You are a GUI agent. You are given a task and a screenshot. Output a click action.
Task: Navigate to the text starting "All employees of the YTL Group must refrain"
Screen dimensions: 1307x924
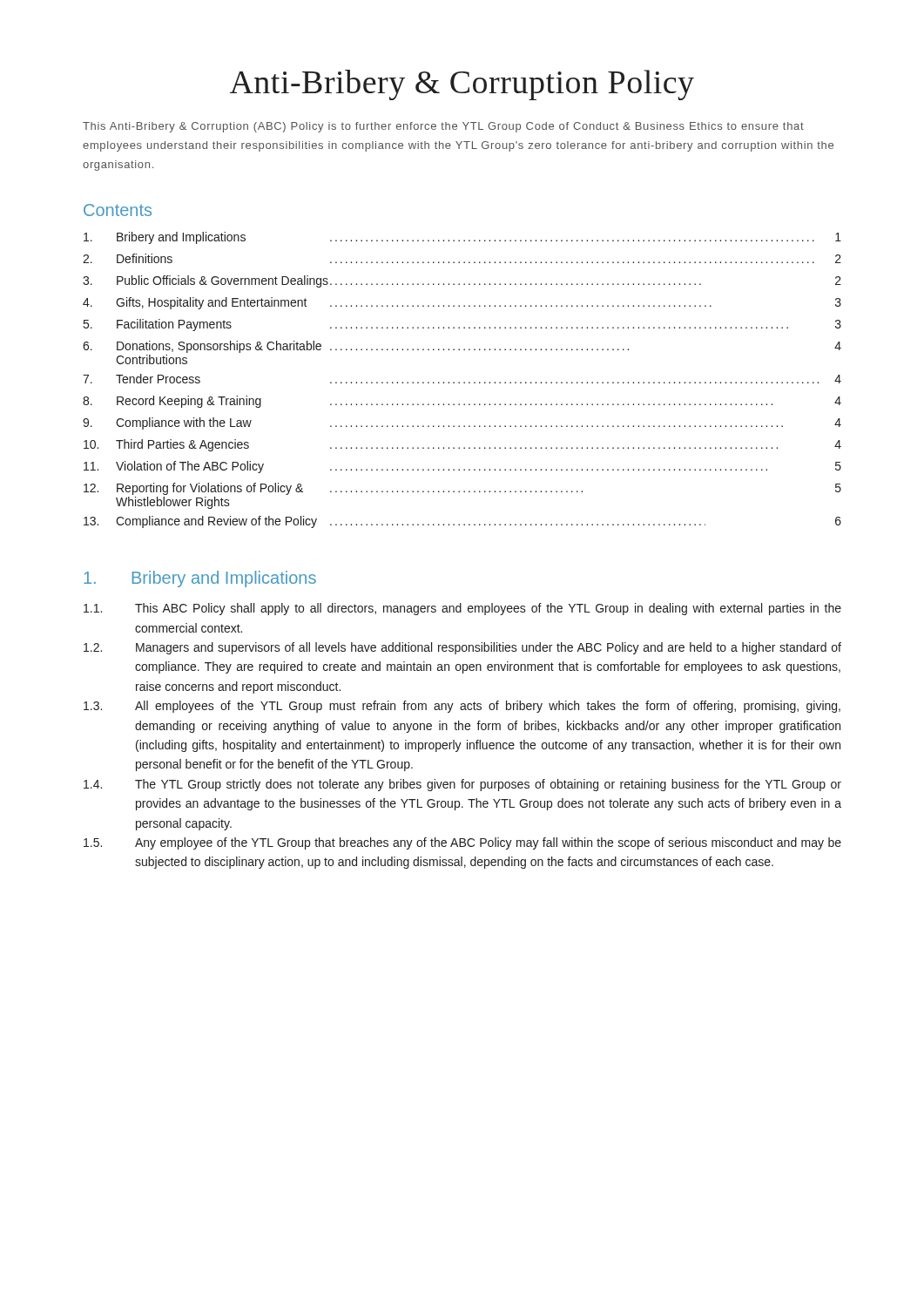pos(488,735)
